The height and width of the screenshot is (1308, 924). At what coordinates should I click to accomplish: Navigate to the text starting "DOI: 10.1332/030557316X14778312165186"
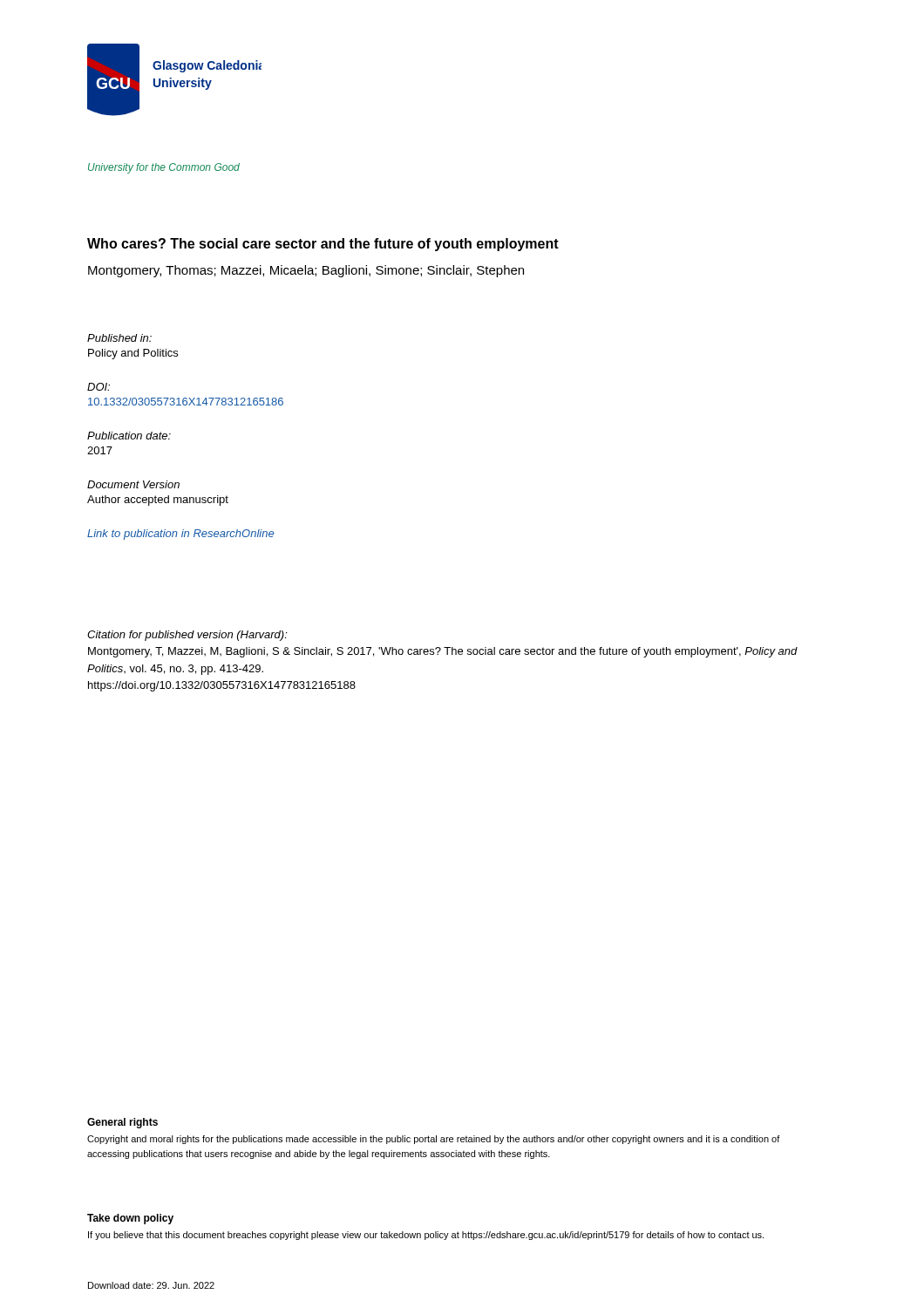pos(99,387)
